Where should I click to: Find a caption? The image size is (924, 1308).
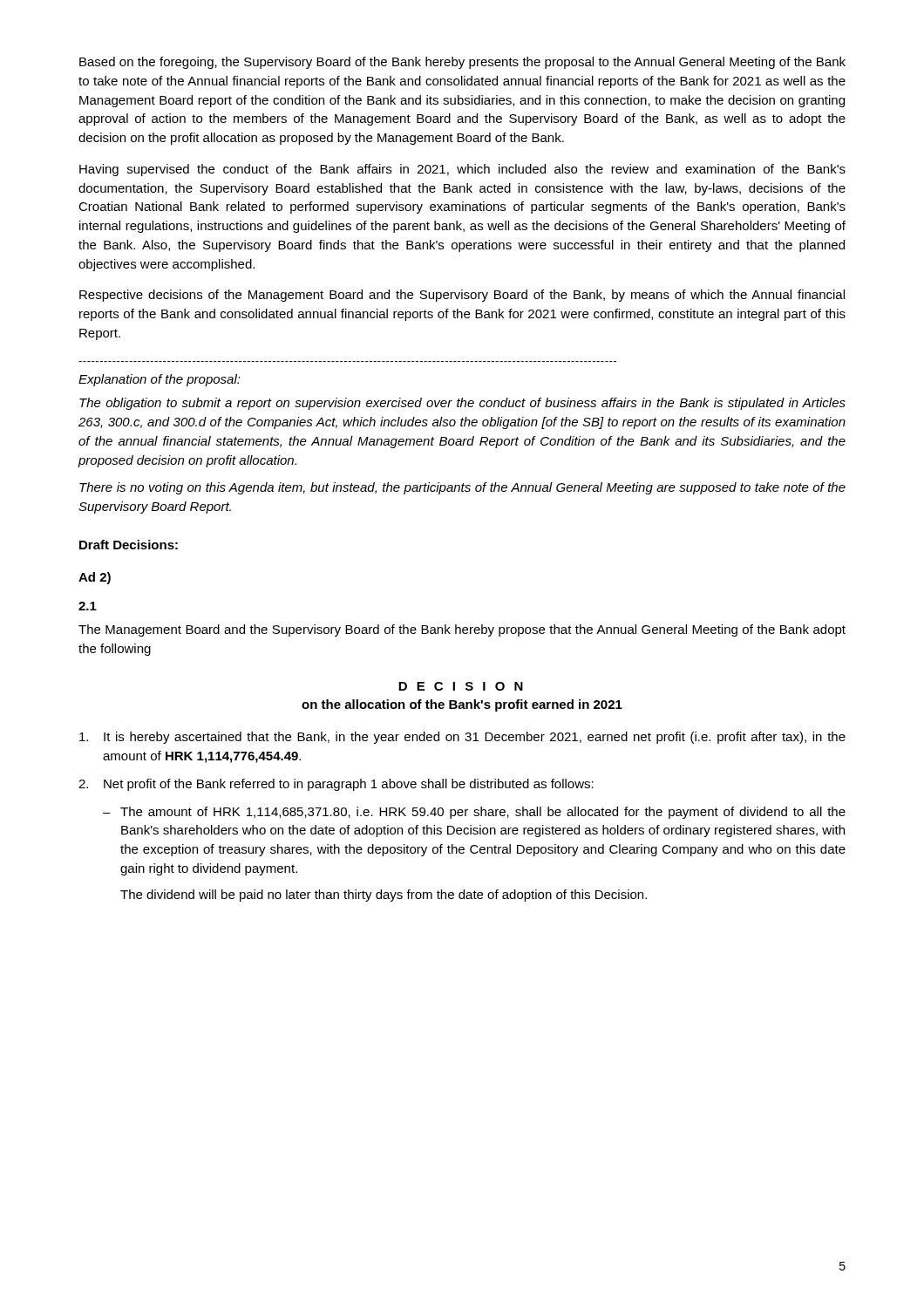click(159, 378)
